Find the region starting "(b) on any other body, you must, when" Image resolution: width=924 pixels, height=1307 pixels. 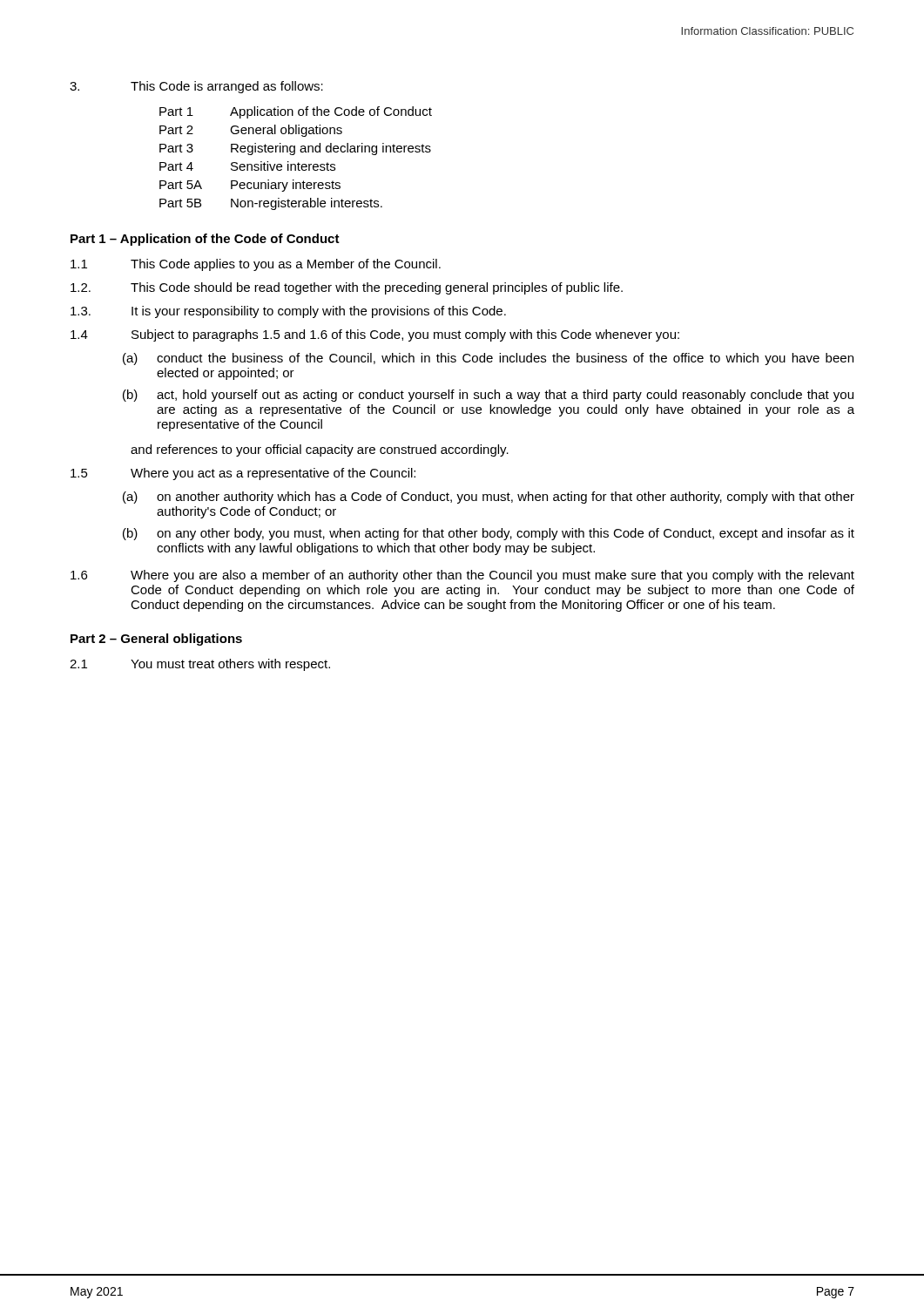(x=488, y=540)
